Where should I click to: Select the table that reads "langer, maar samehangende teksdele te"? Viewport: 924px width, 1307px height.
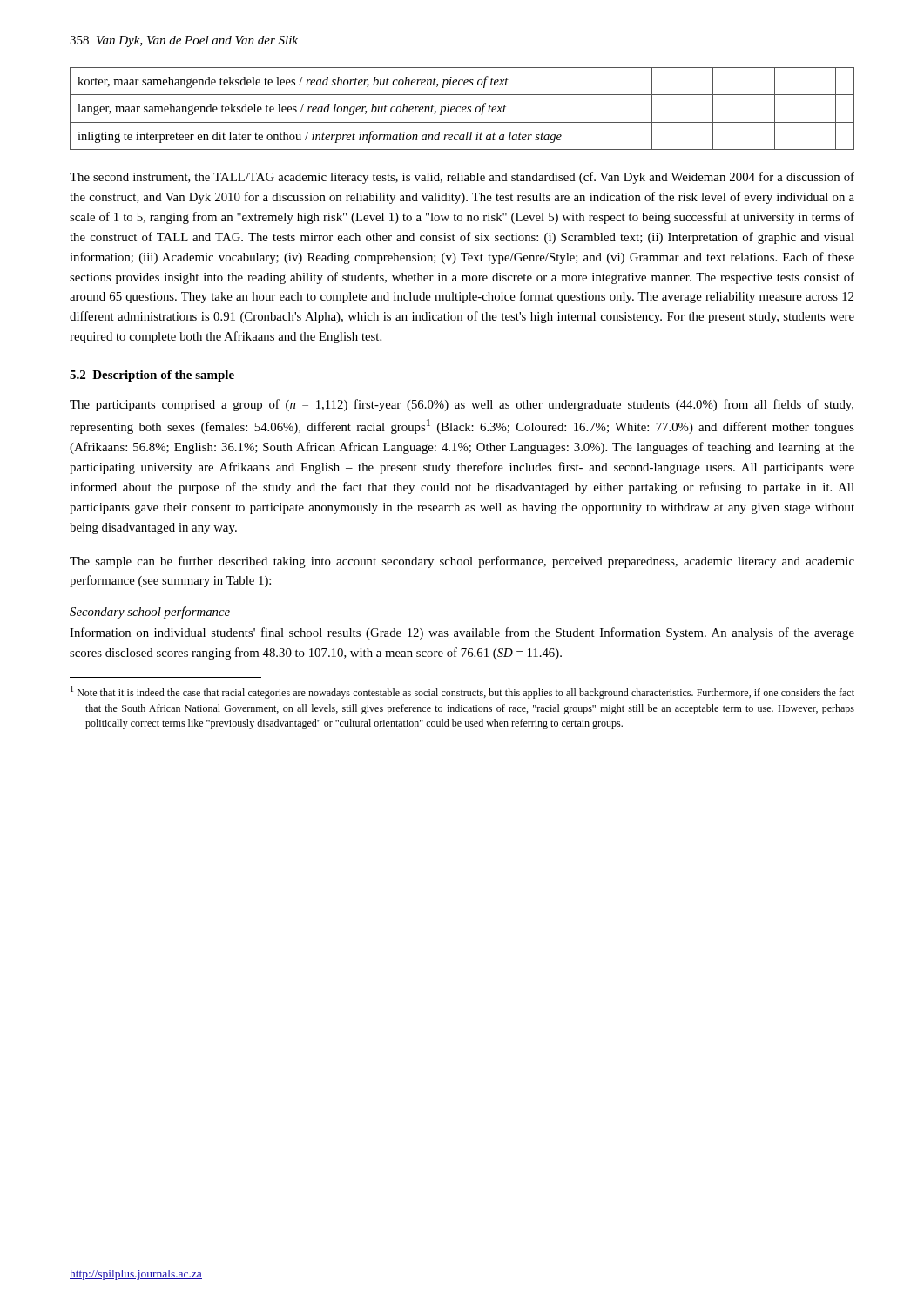462,108
